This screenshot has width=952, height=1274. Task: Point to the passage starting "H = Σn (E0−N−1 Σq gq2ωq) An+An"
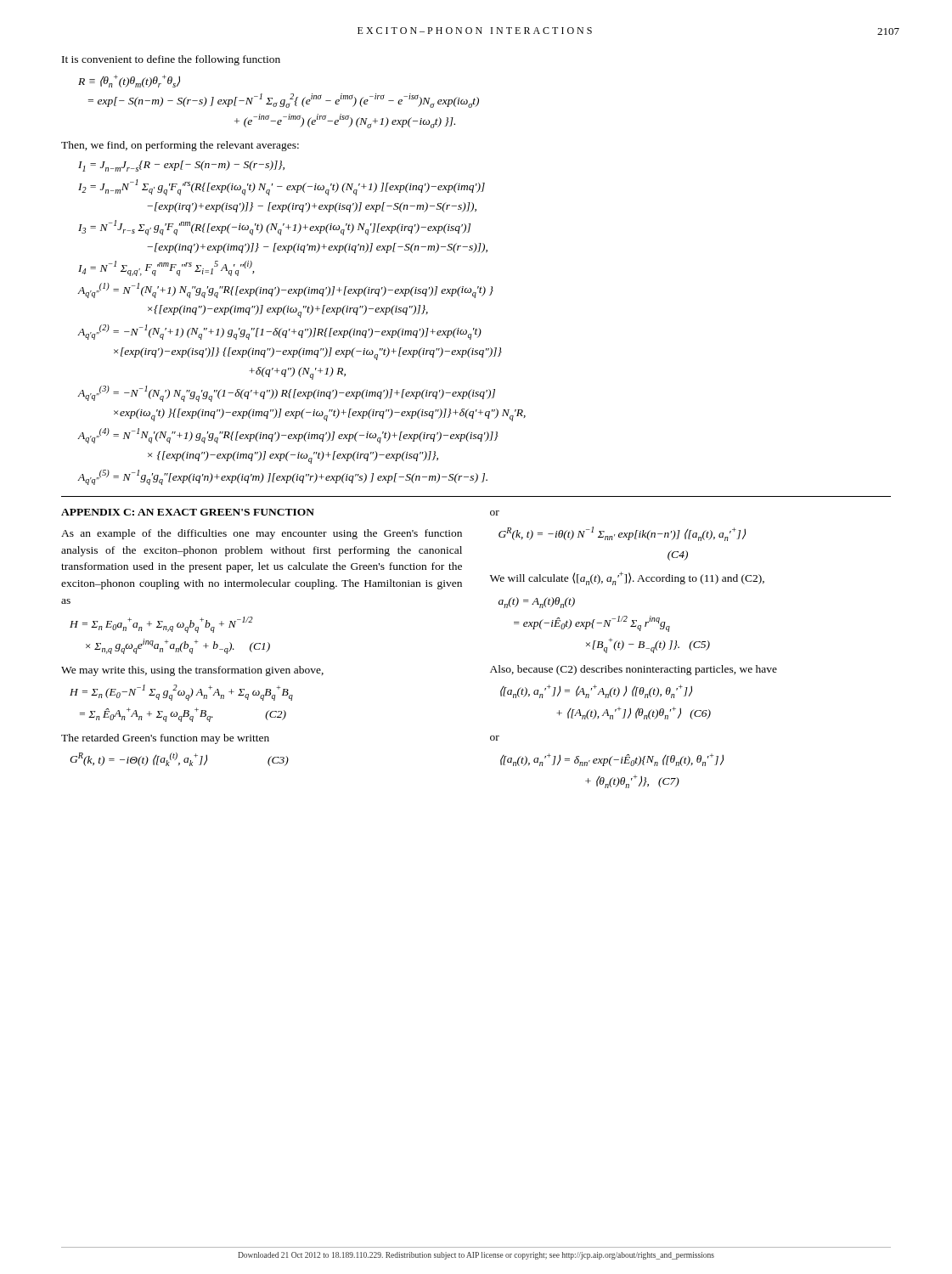click(x=181, y=703)
